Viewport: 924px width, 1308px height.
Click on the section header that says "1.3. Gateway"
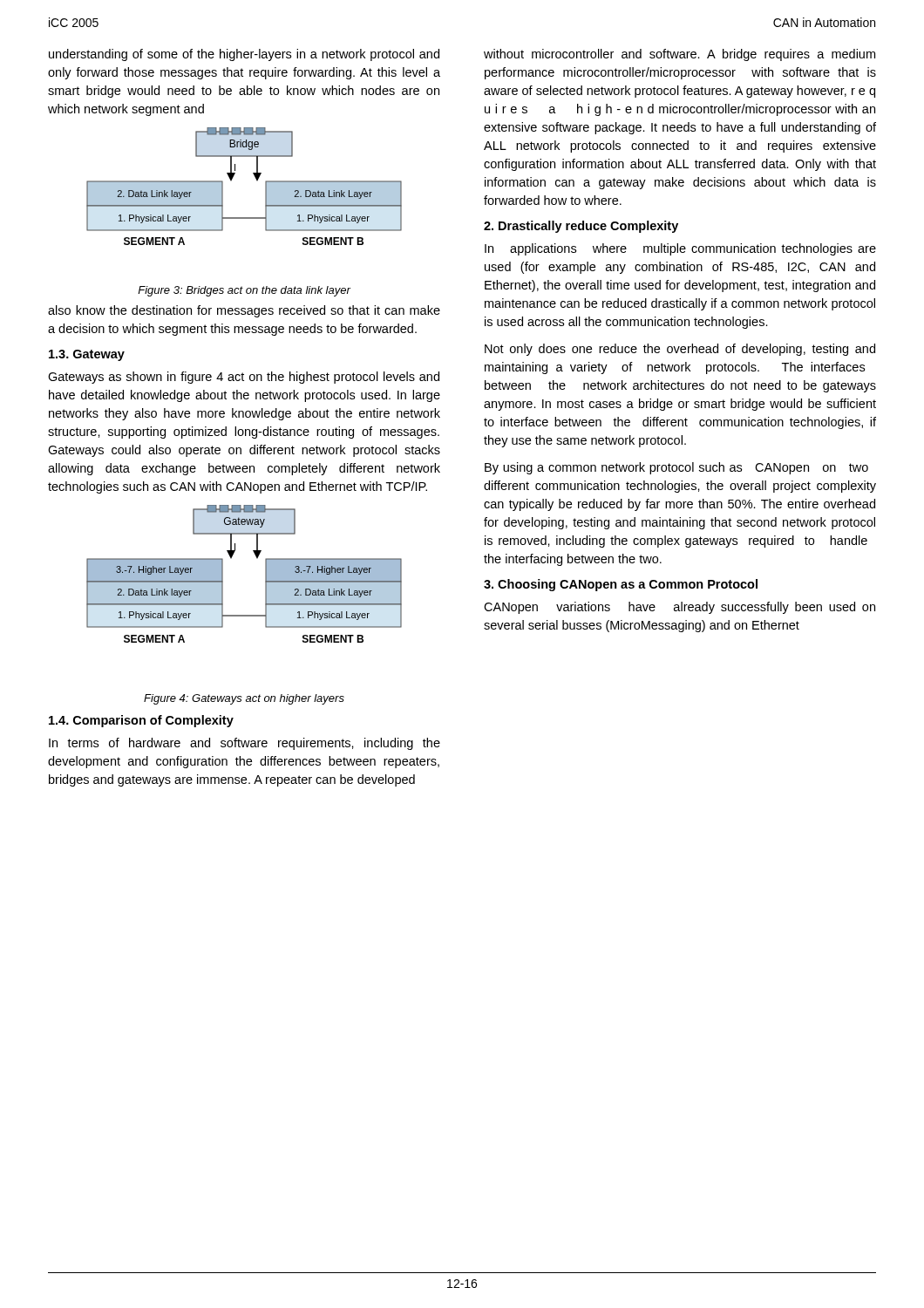(86, 354)
